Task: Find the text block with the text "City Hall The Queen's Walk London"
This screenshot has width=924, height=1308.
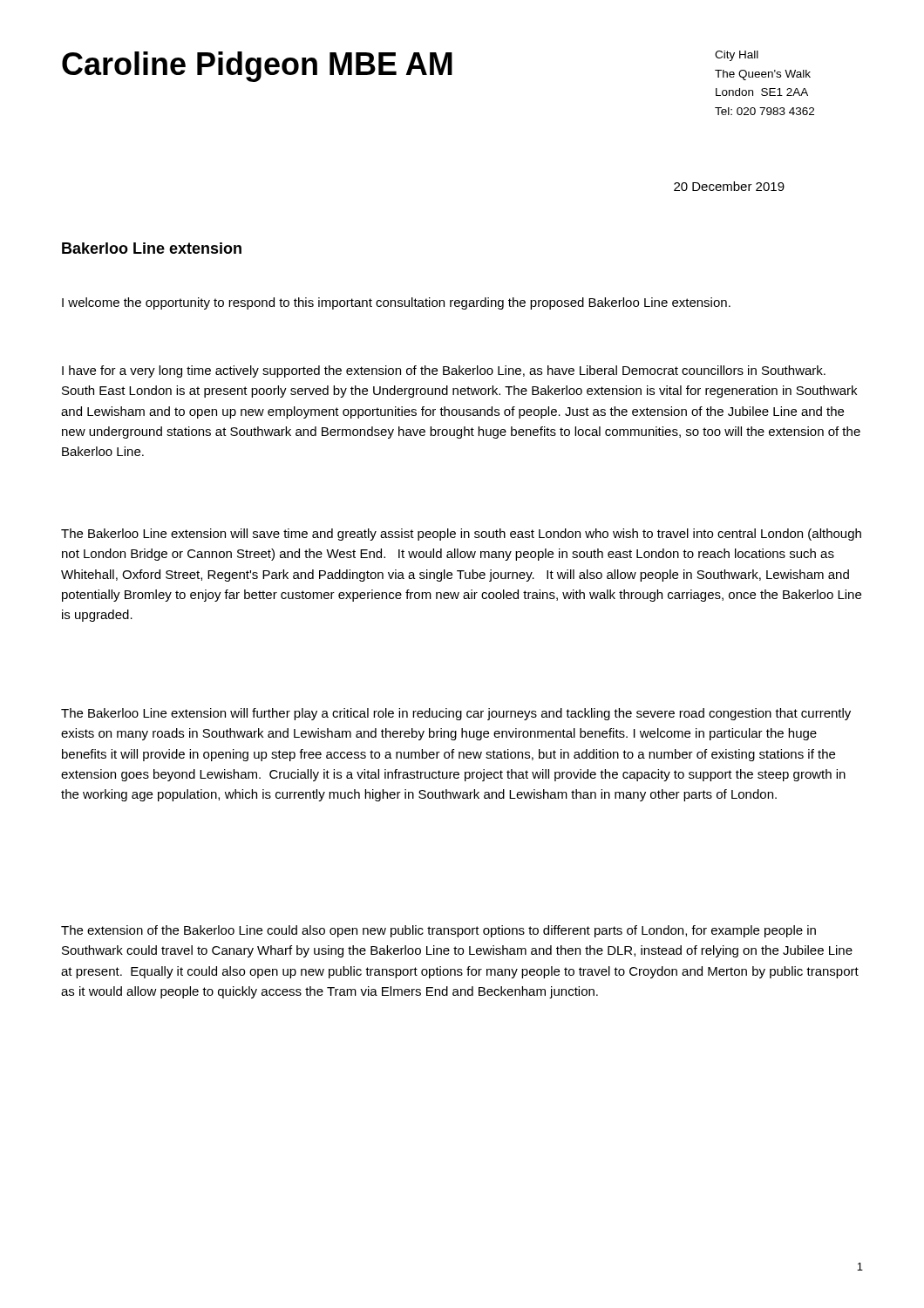Action: pos(765,83)
